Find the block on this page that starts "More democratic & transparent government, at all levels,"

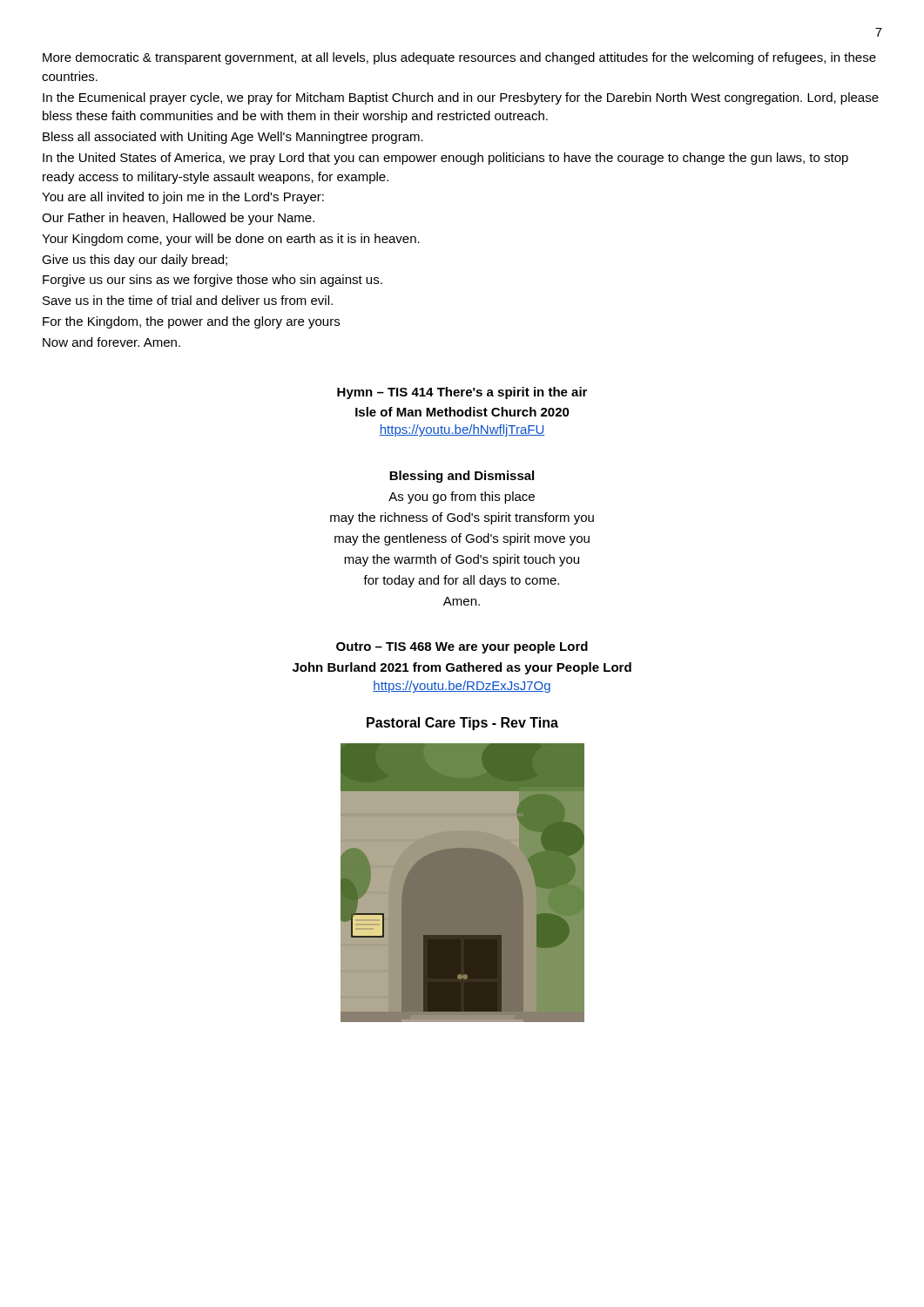click(x=459, y=58)
